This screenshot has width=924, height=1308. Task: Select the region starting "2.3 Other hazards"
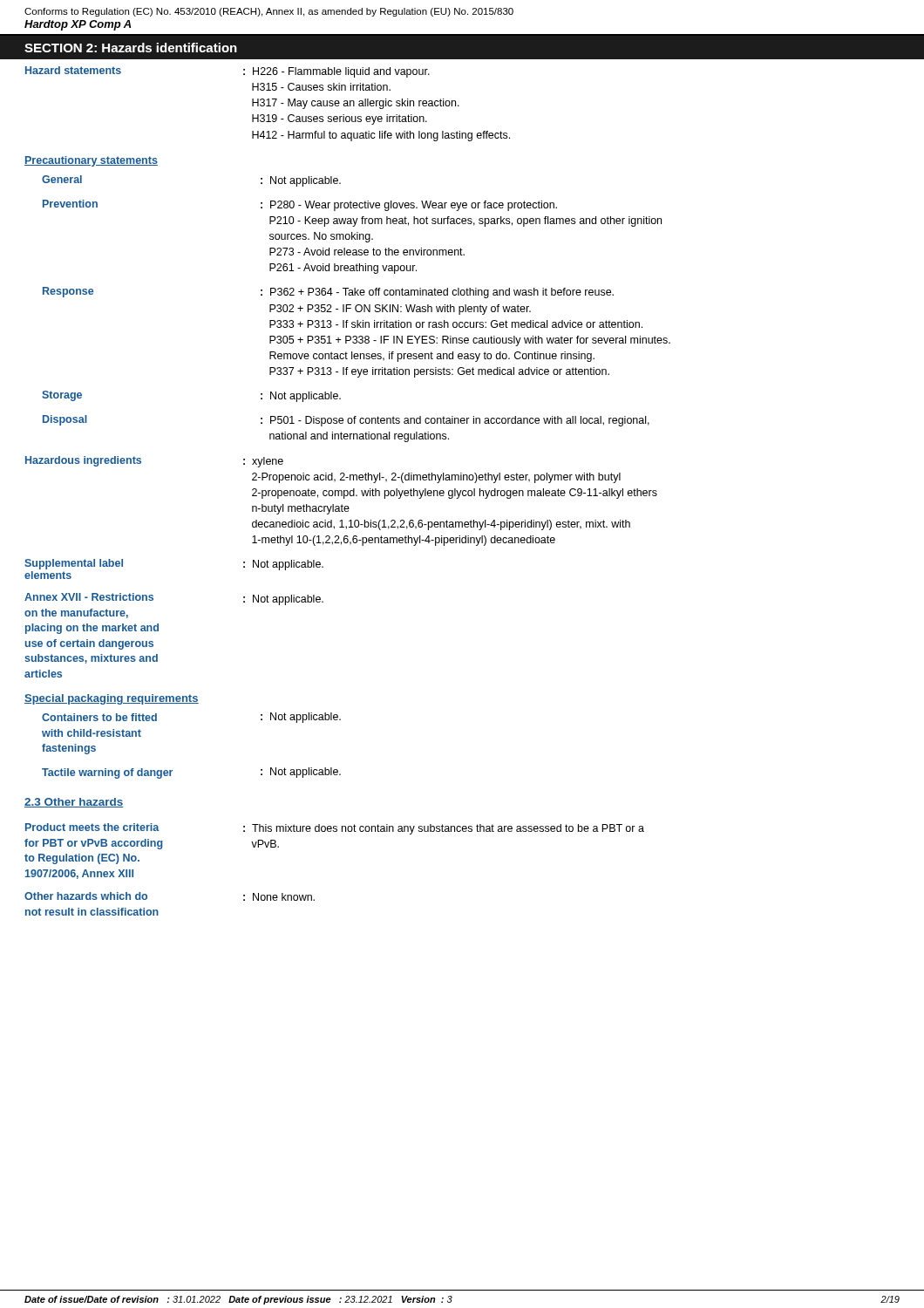tap(74, 802)
